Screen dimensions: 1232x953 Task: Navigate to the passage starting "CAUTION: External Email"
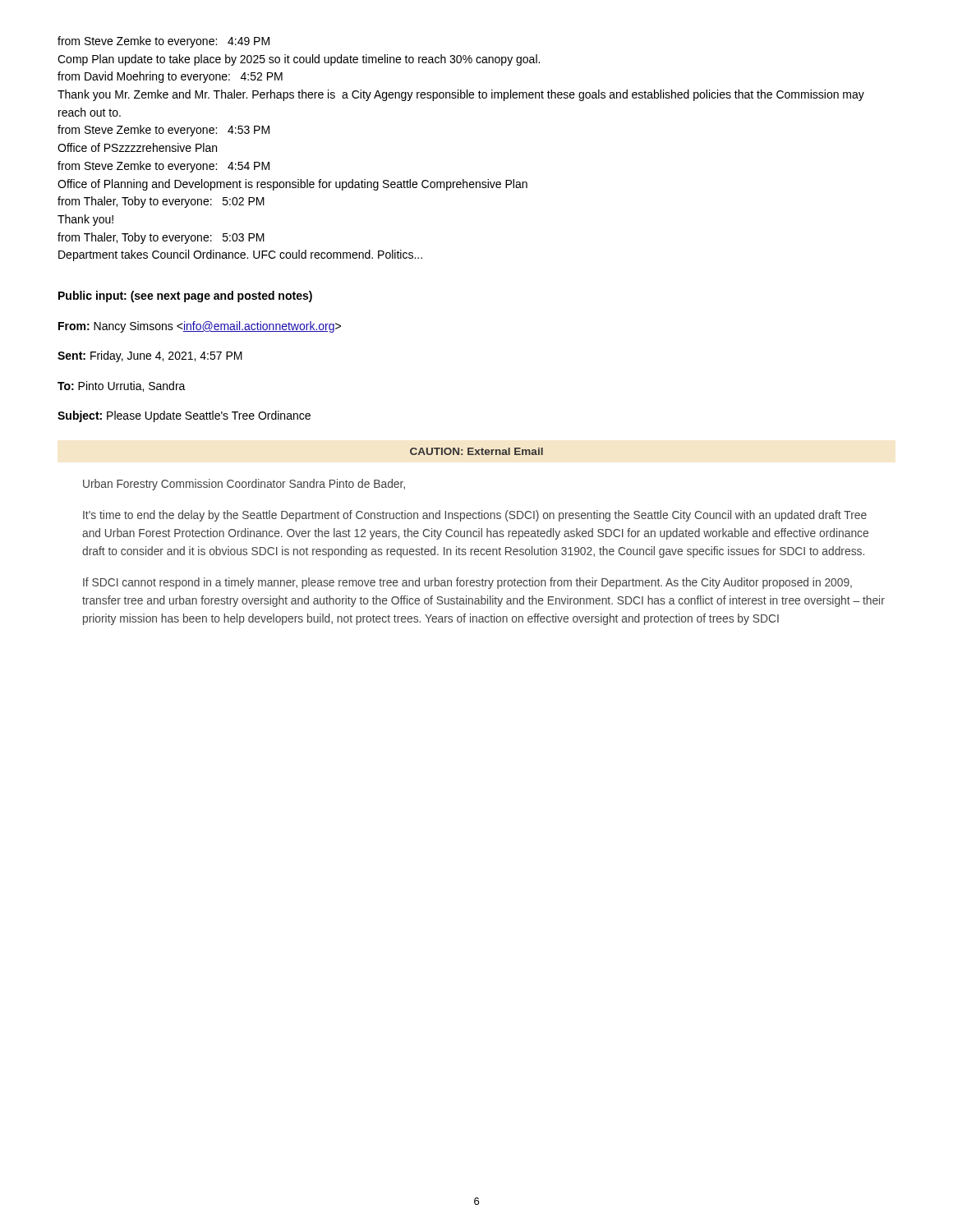coord(476,451)
